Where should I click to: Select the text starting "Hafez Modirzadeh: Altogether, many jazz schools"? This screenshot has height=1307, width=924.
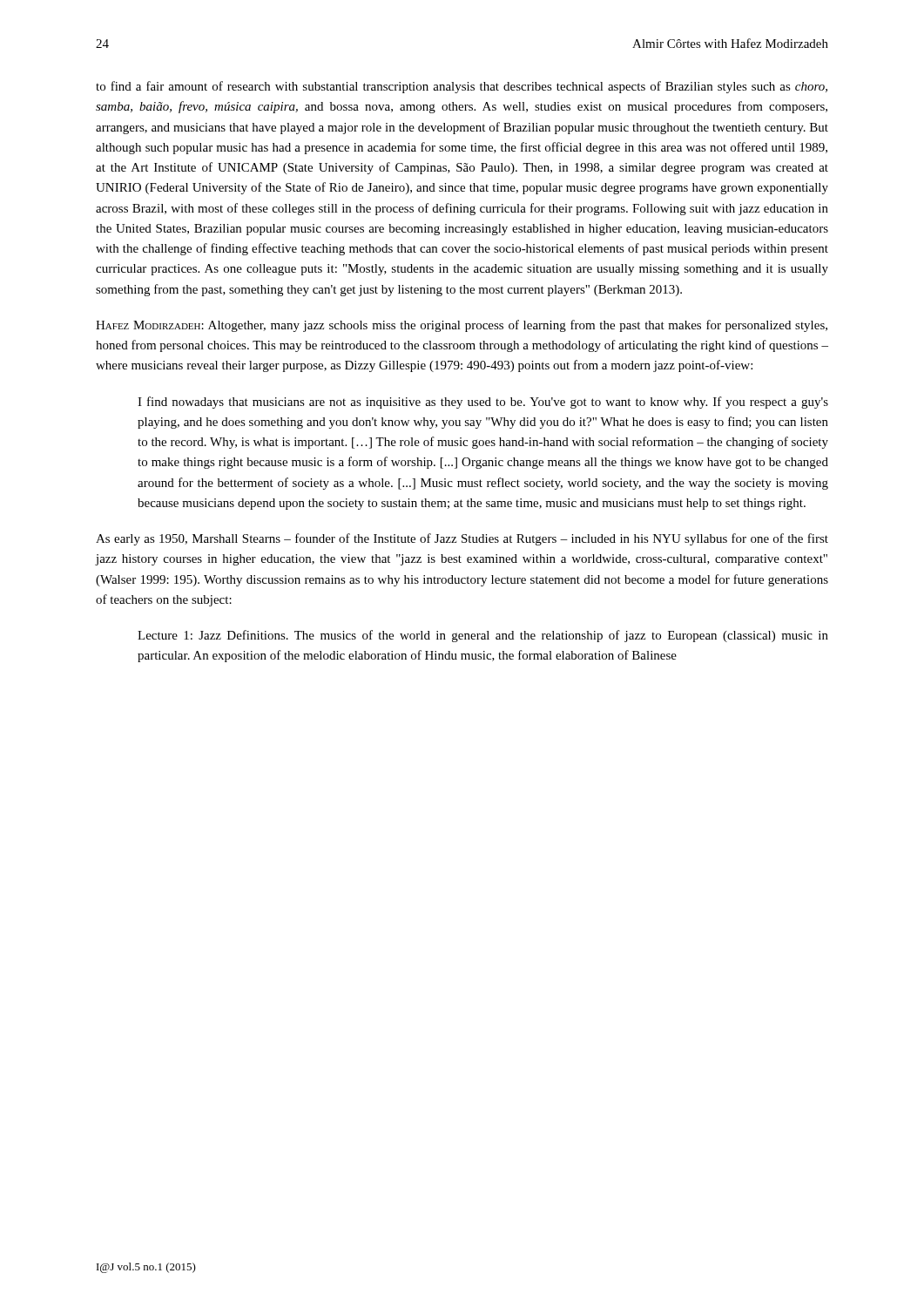click(462, 346)
